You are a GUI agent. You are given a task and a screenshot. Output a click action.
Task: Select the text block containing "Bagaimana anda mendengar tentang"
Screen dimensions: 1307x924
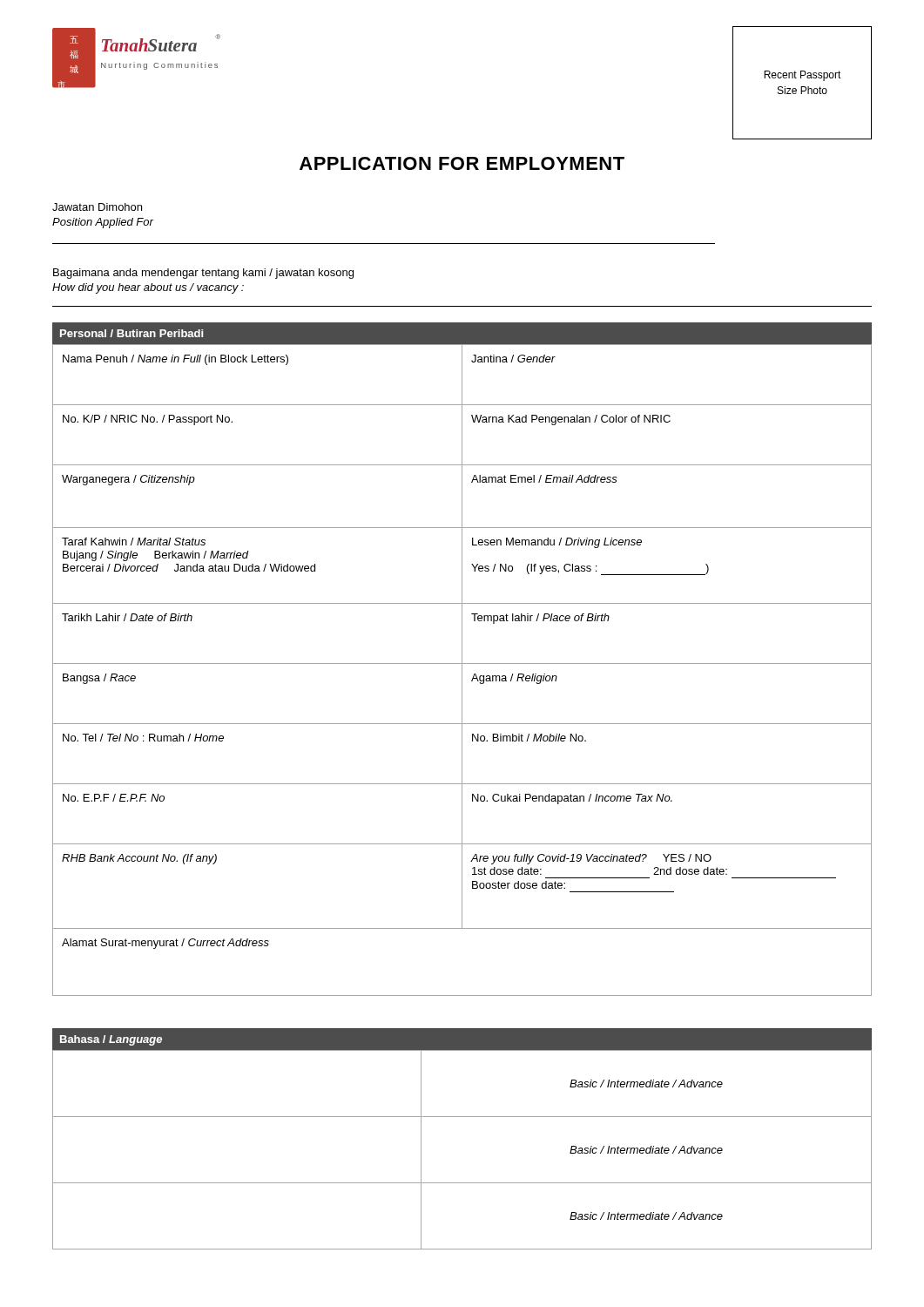203,280
